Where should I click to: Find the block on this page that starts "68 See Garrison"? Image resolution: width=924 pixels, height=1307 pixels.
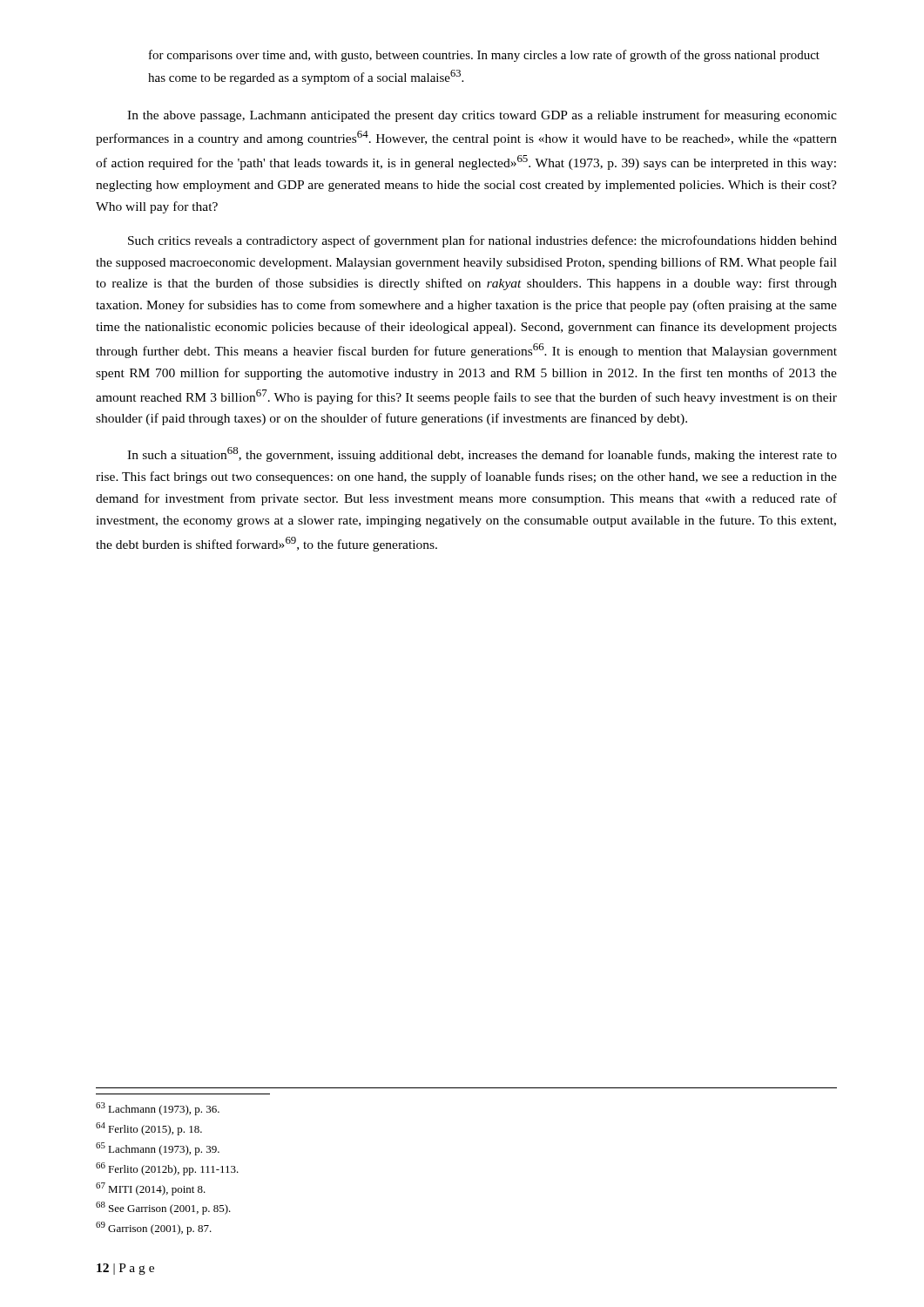[163, 1207]
